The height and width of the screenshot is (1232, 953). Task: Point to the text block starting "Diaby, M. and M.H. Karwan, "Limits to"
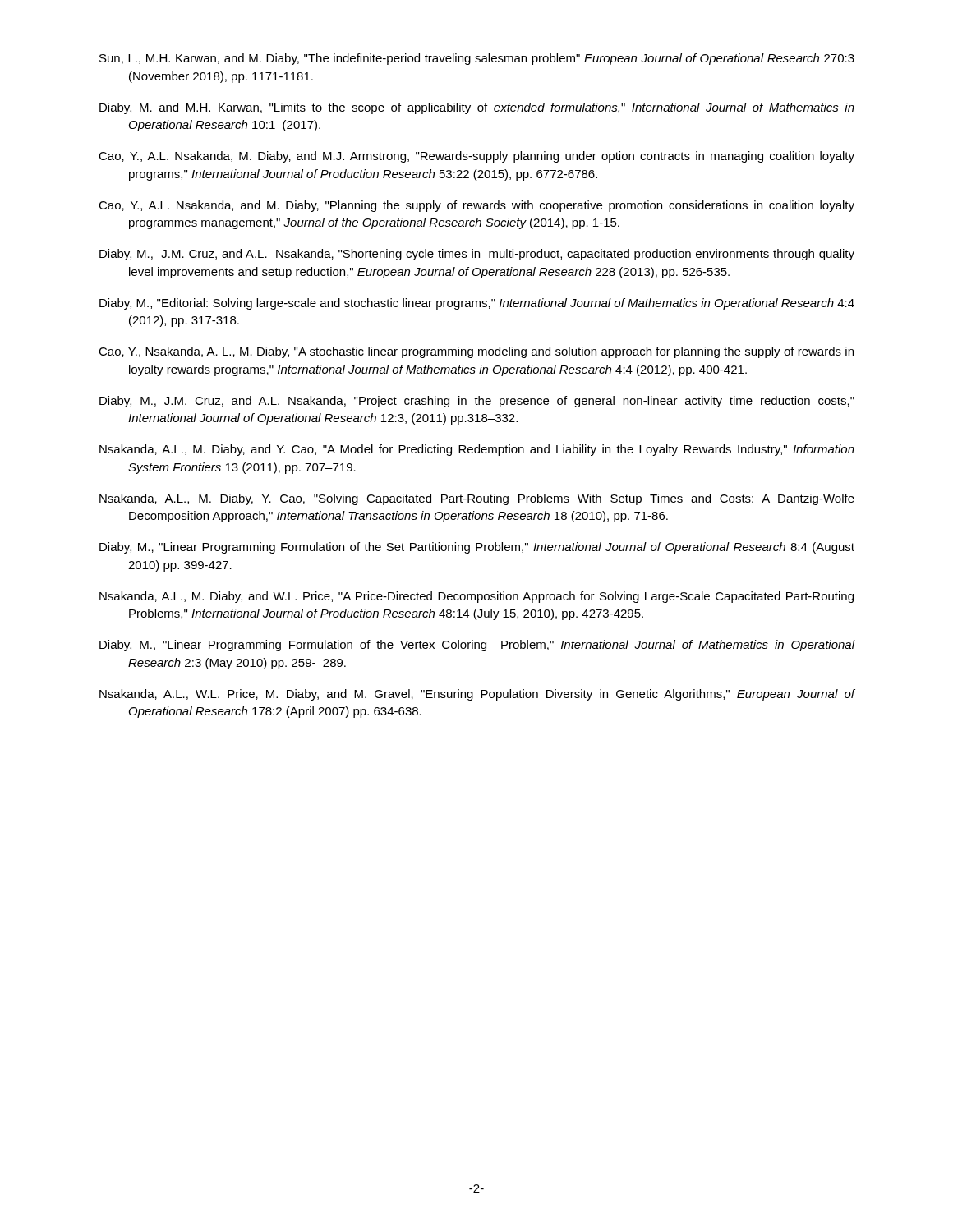476,116
